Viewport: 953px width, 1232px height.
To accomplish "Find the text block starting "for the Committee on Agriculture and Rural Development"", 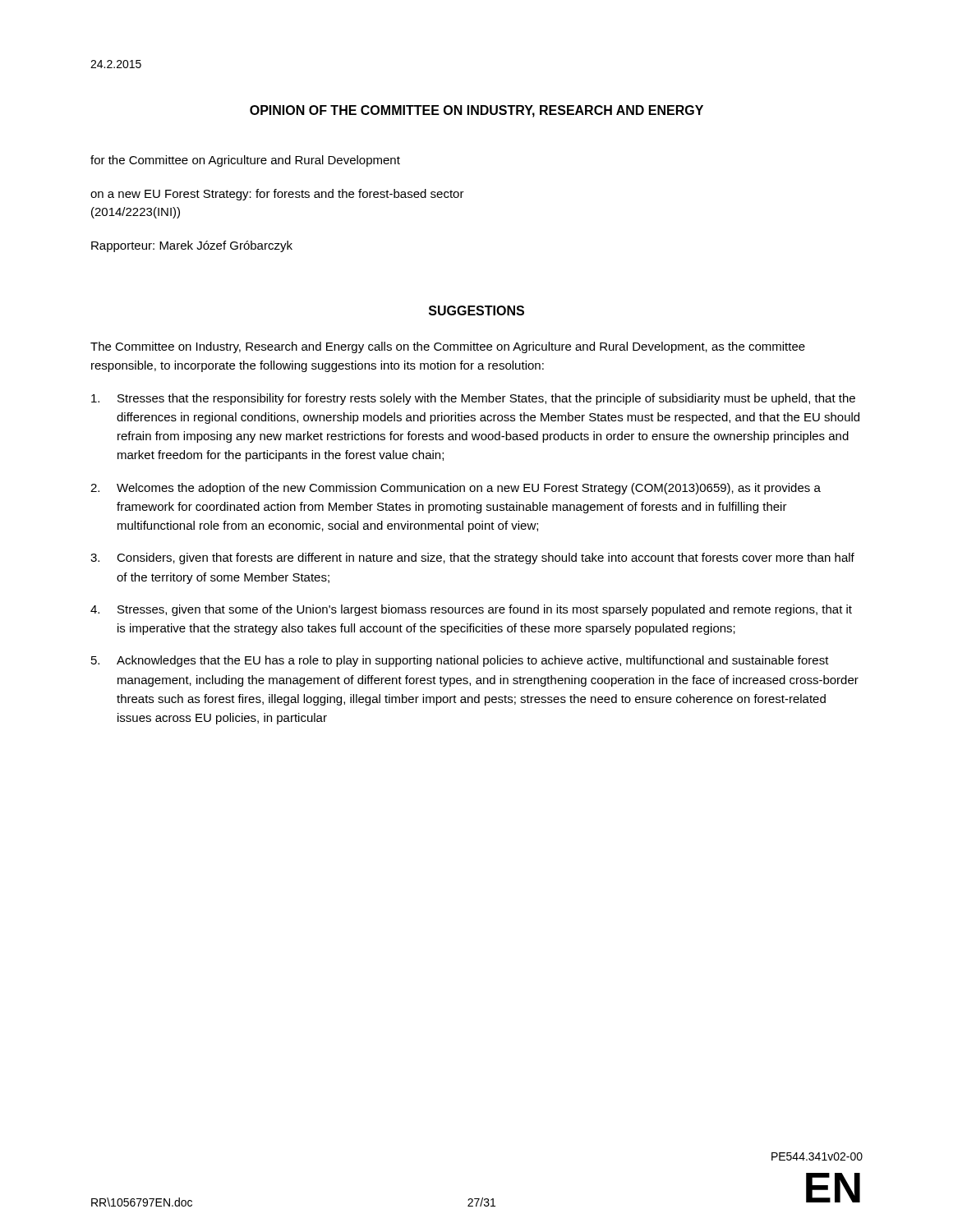I will tap(245, 160).
